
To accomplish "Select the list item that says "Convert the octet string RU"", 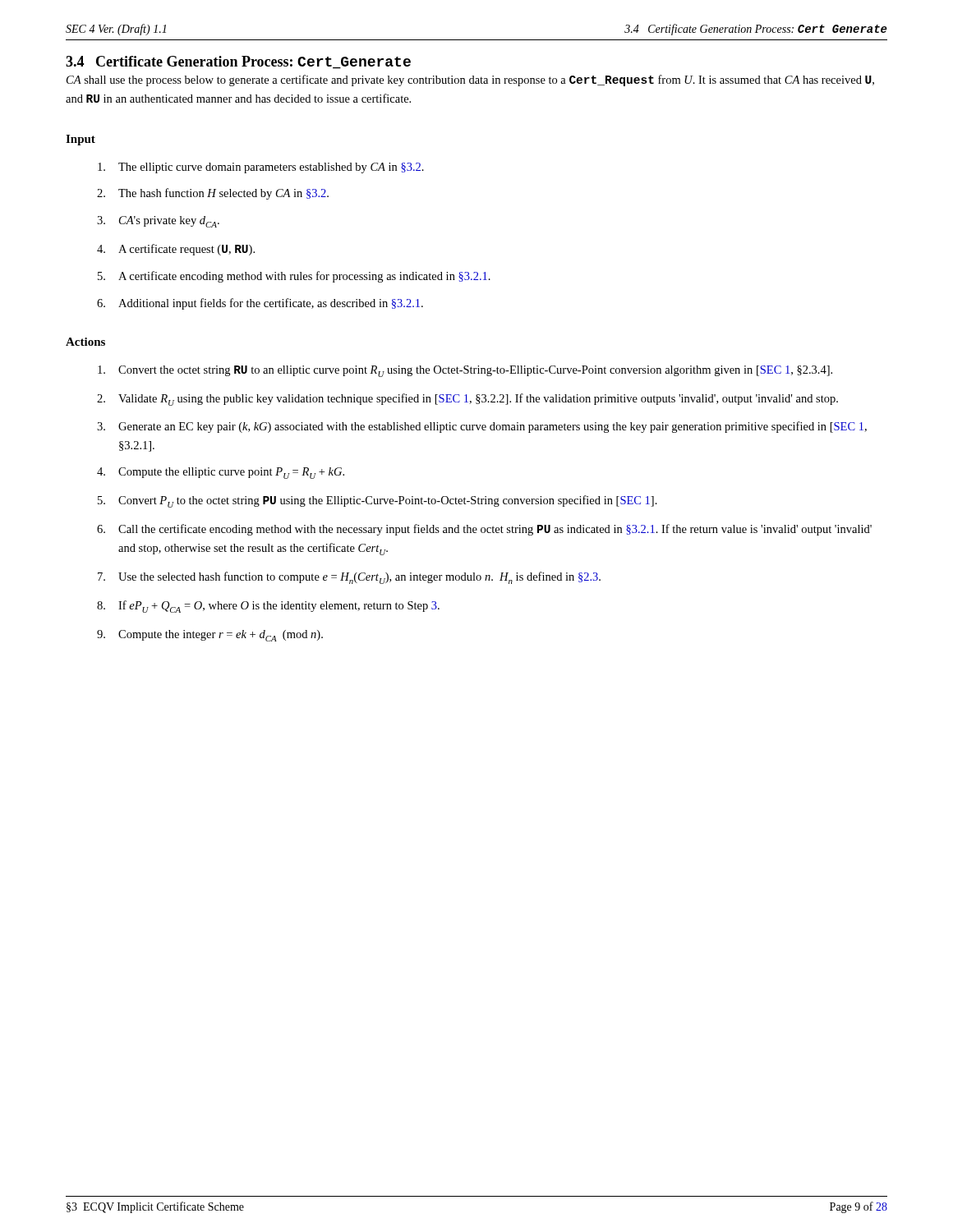I will [492, 371].
